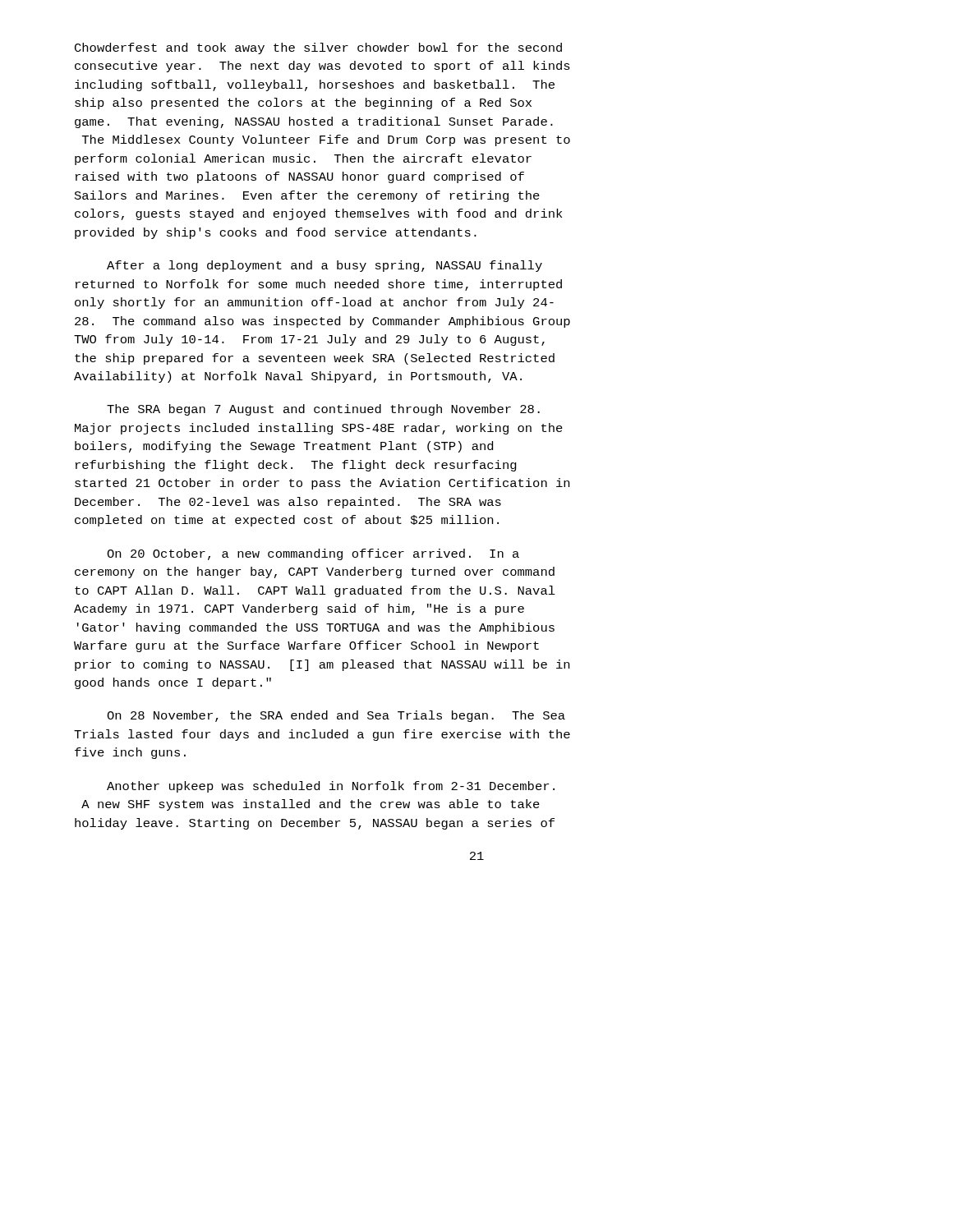Find the region starting "After a long deployment and a"
Screen dimensions: 1232x953
[322, 322]
